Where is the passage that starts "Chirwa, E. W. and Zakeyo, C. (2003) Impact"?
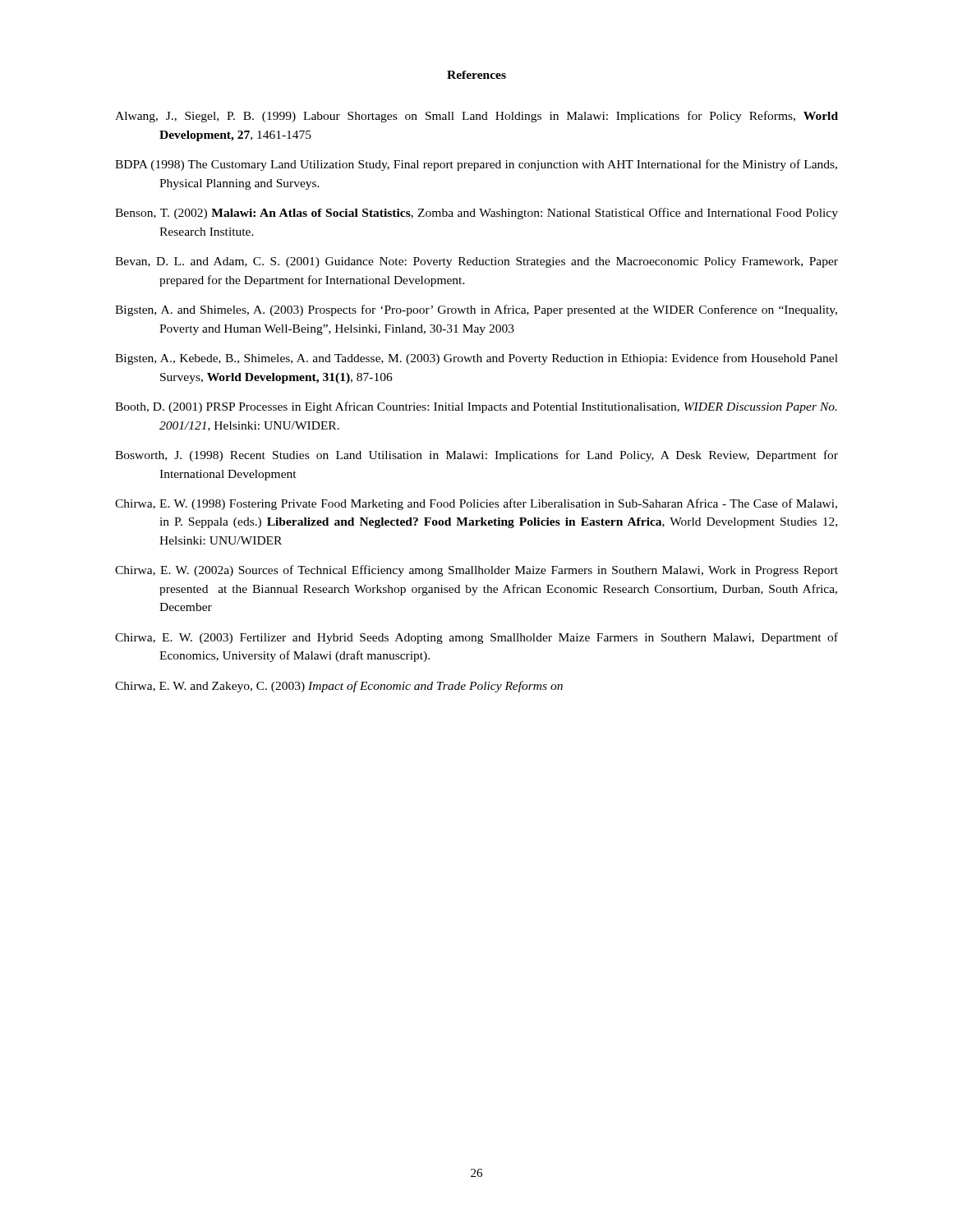 tap(339, 685)
